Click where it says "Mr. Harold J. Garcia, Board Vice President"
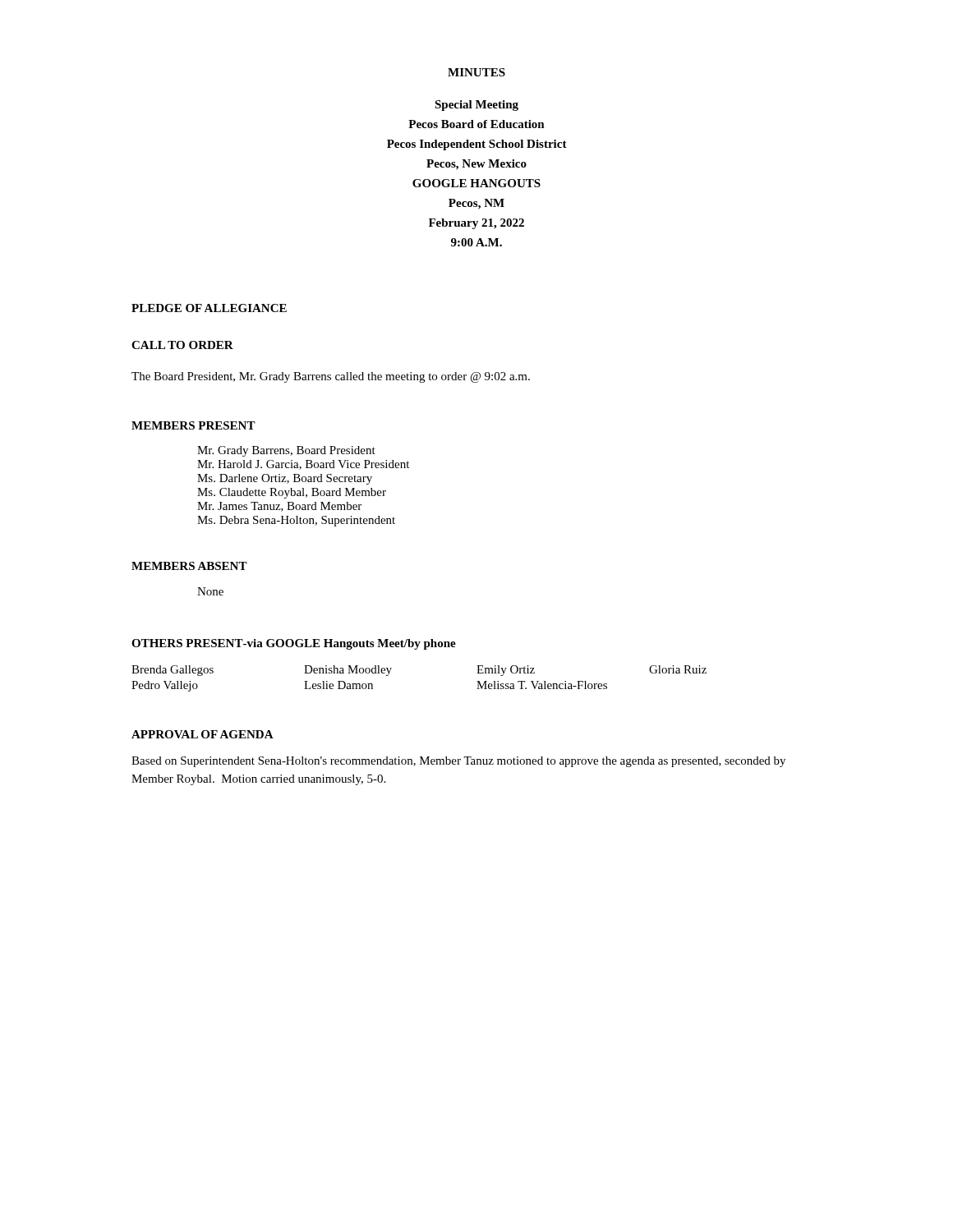Screen dimensions: 1232x953 pyautogui.click(x=303, y=464)
